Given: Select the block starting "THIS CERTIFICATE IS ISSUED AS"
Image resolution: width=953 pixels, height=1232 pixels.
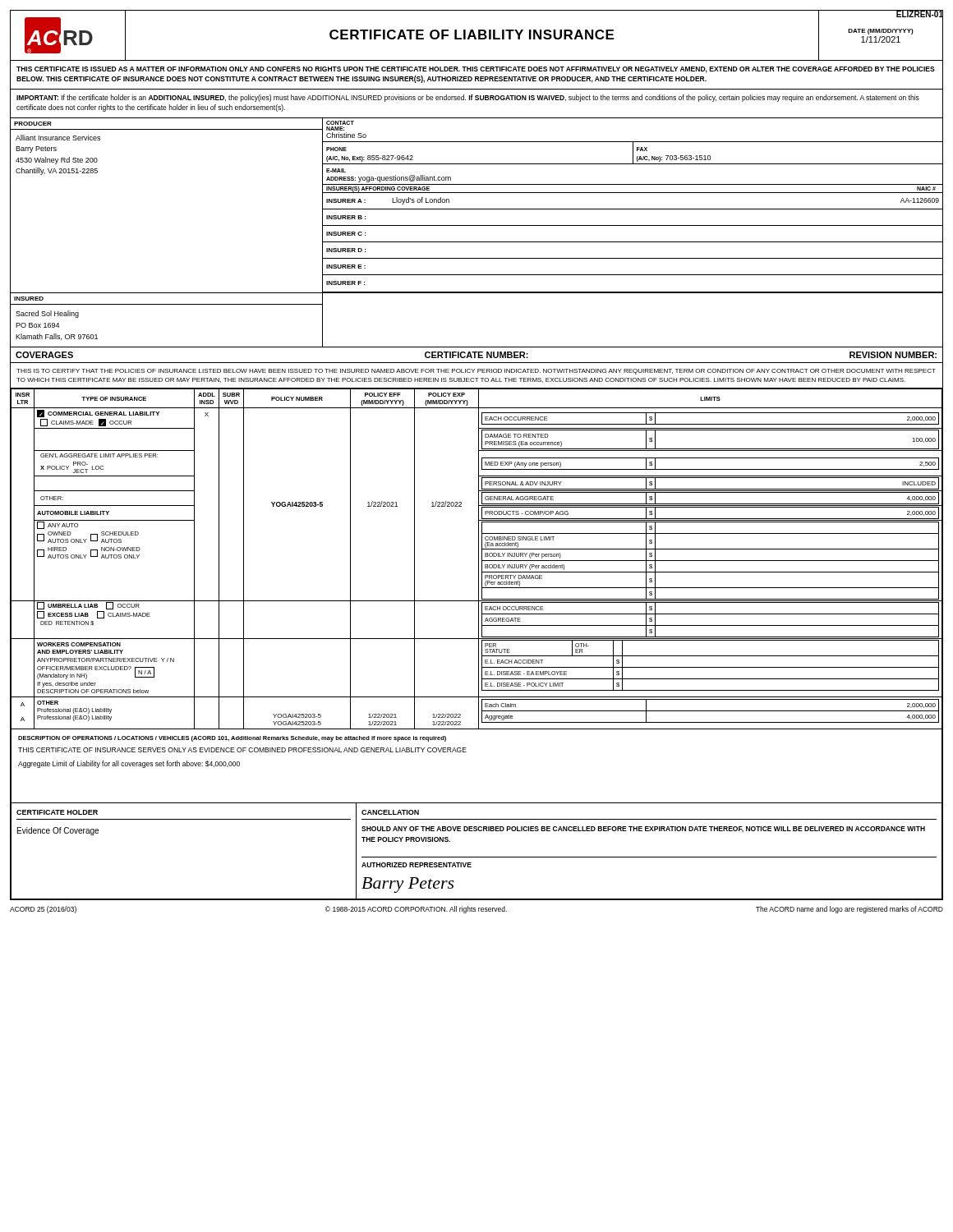Looking at the screenshot, I should pyautogui.click(x=475, y=74).
